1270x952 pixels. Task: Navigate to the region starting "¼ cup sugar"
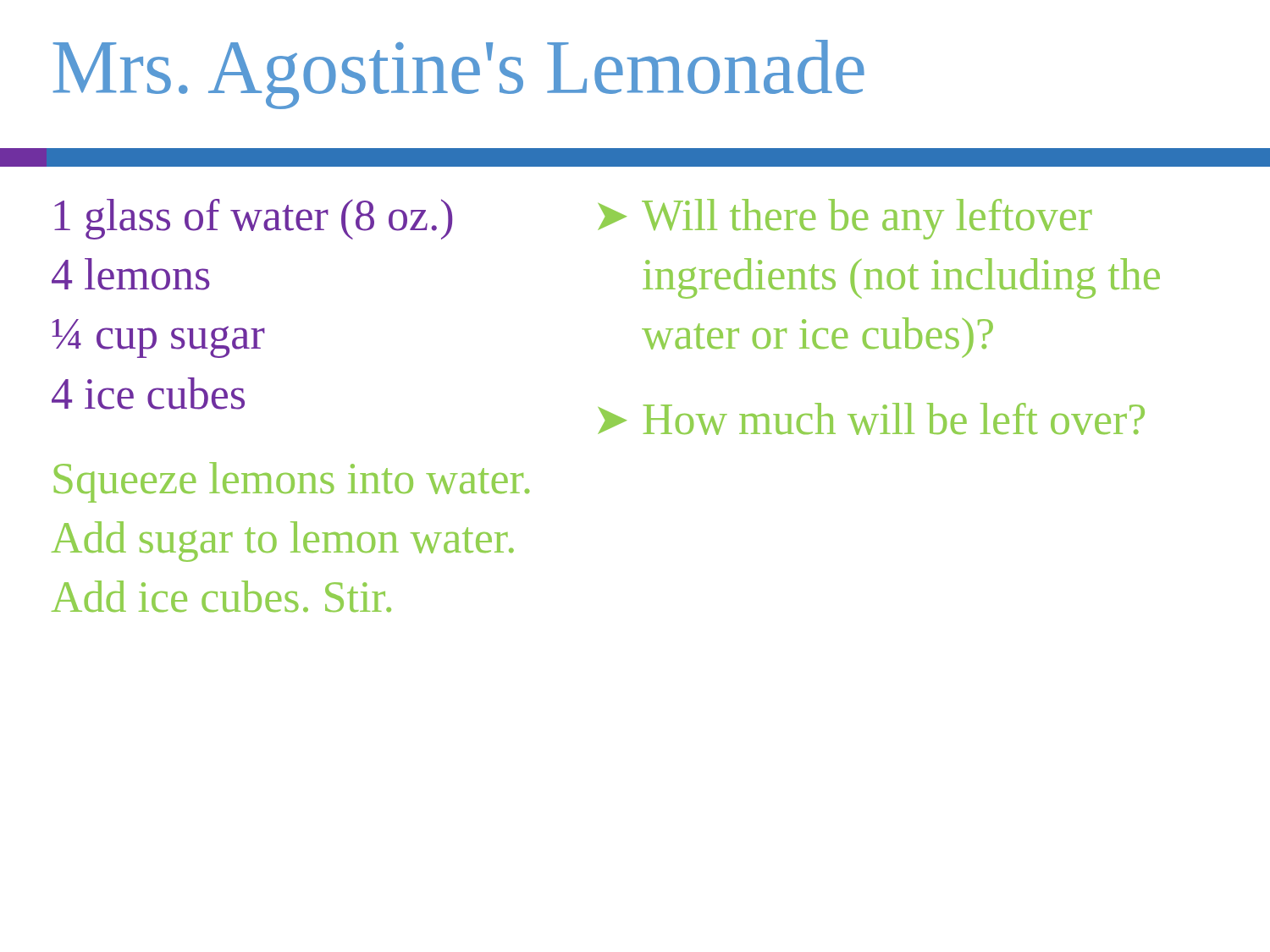point(158,334)
